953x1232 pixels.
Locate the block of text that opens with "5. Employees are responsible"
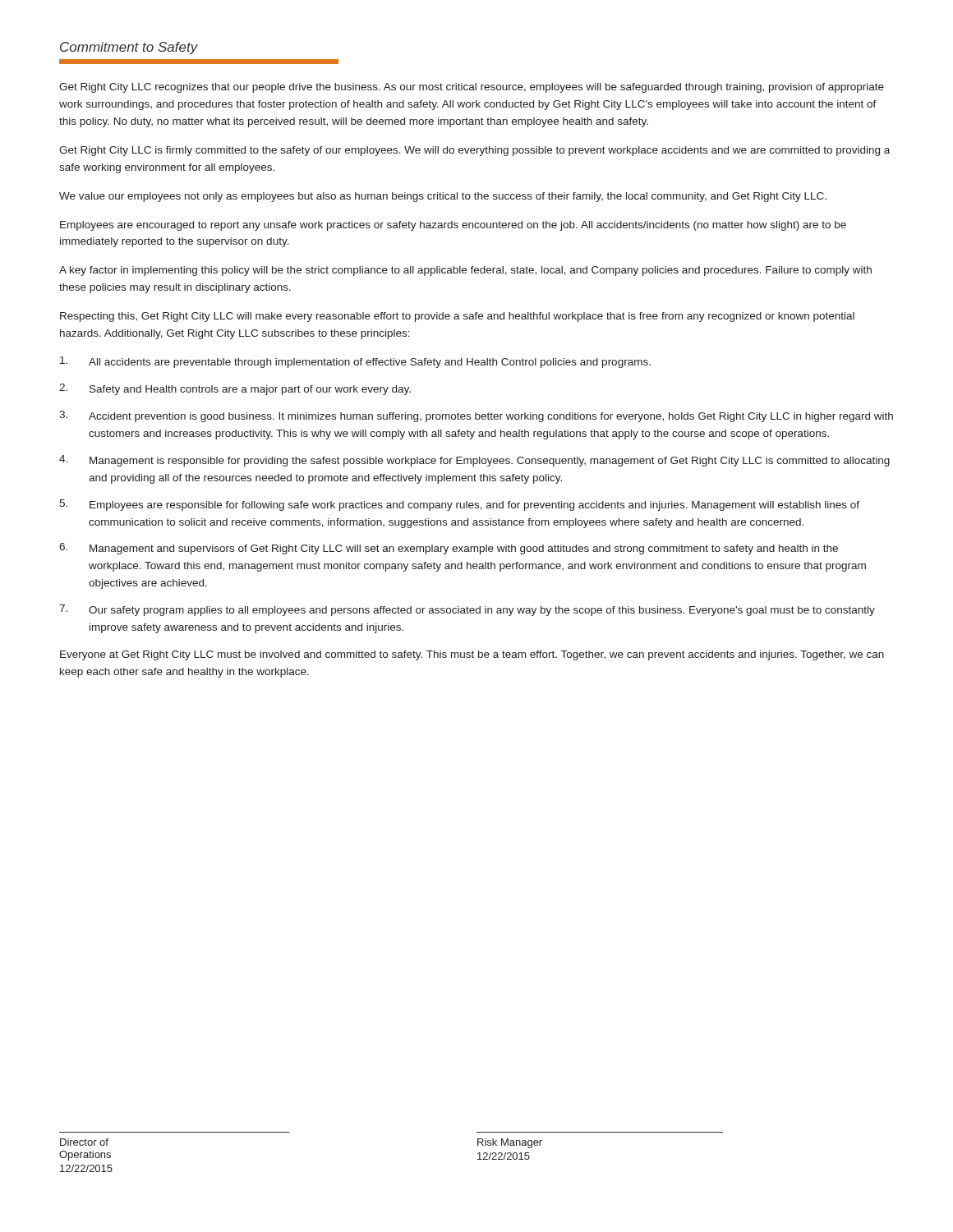pos(476,514)
